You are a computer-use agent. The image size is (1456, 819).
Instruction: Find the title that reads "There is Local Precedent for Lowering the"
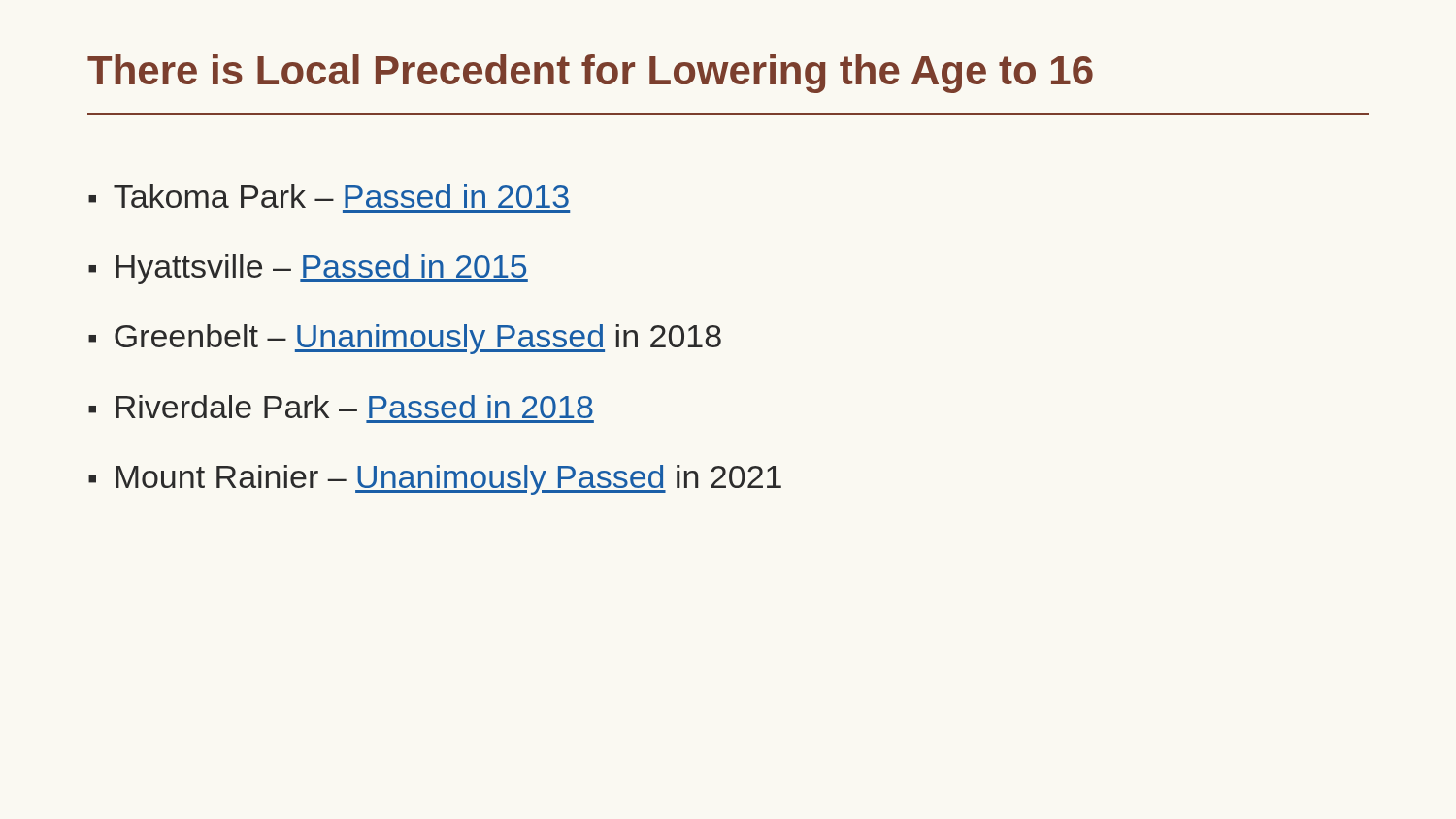[728, 81]
